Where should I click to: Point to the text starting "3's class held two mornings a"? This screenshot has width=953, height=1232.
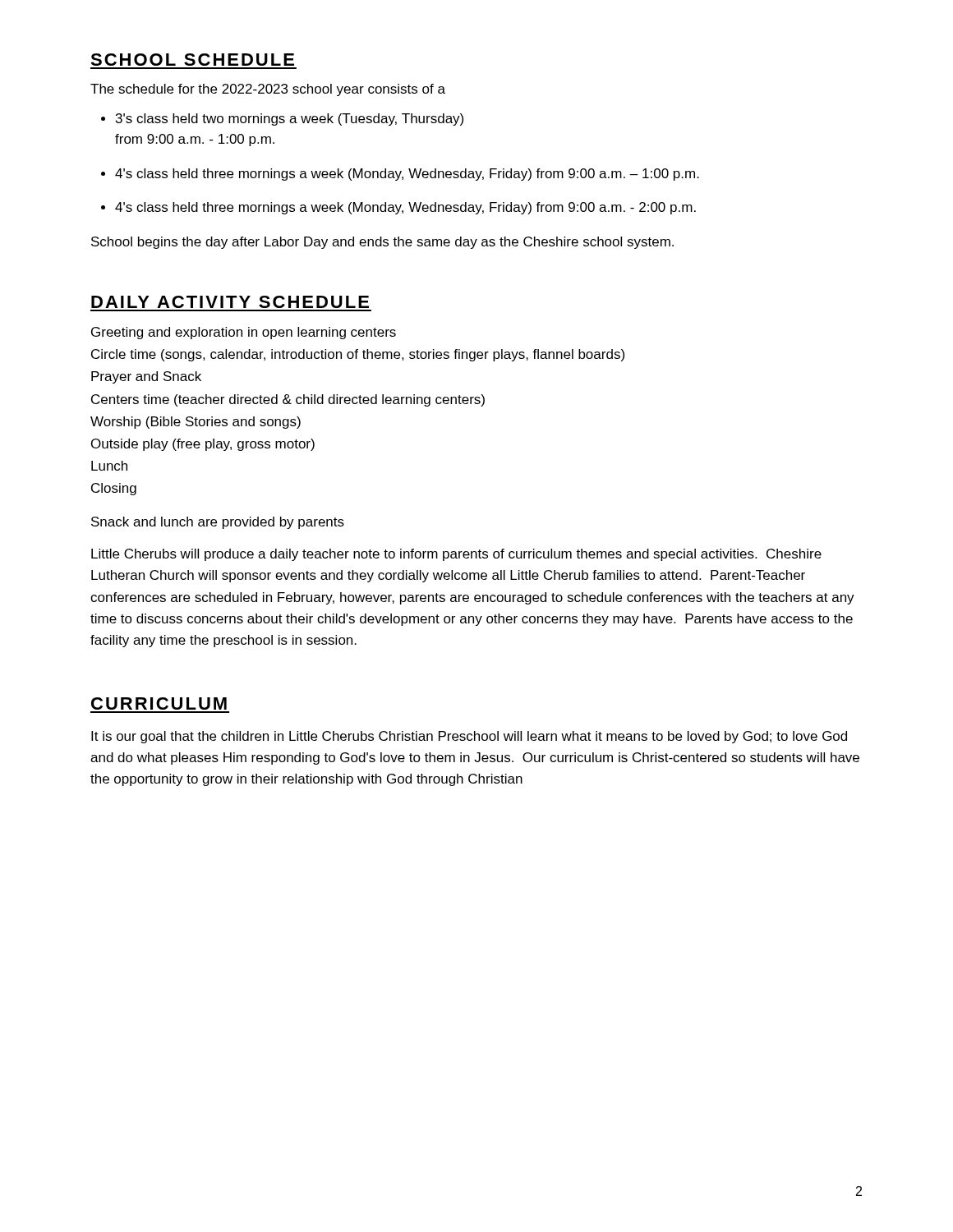[290, 129]
